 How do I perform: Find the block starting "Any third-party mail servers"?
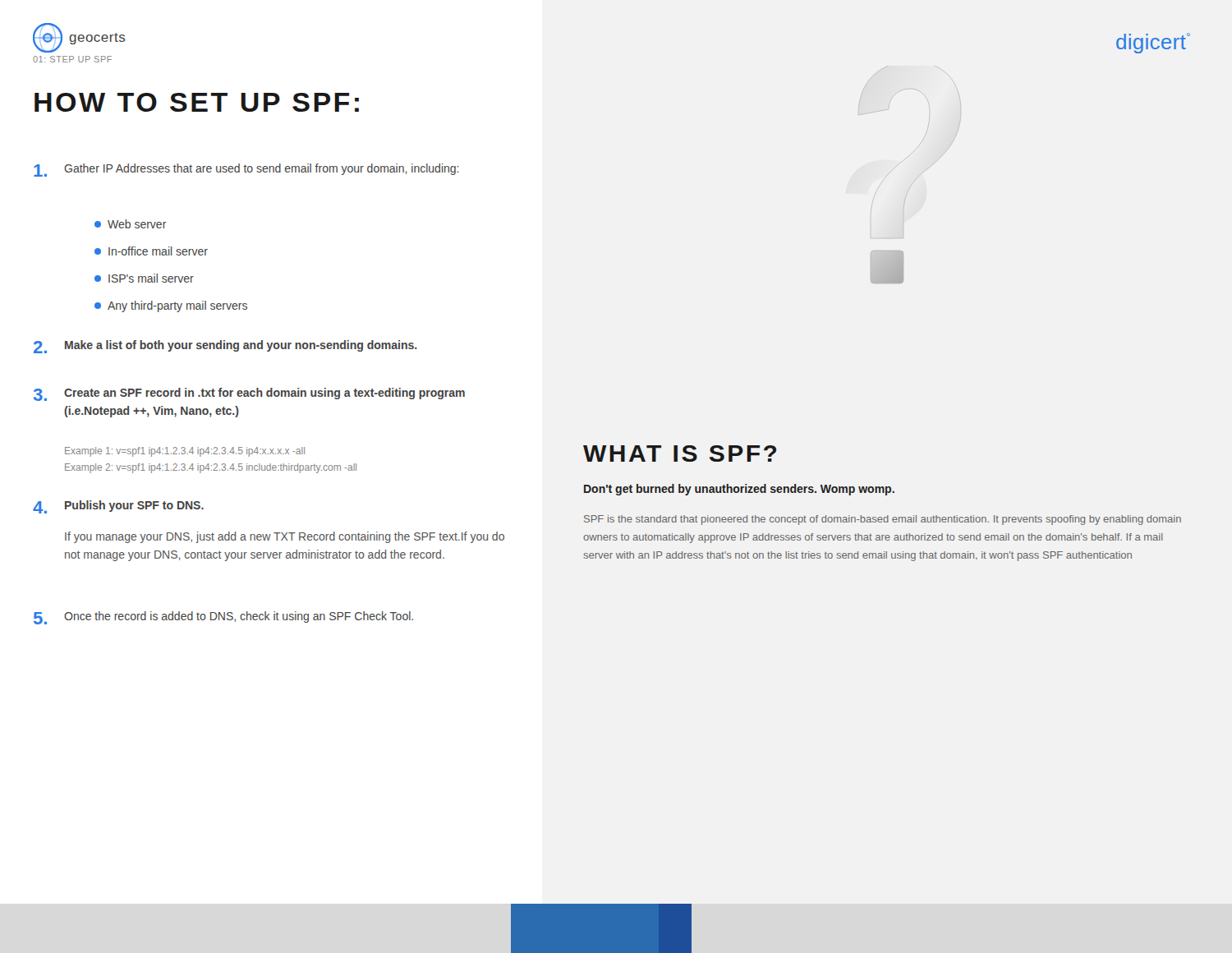(171, 306)
